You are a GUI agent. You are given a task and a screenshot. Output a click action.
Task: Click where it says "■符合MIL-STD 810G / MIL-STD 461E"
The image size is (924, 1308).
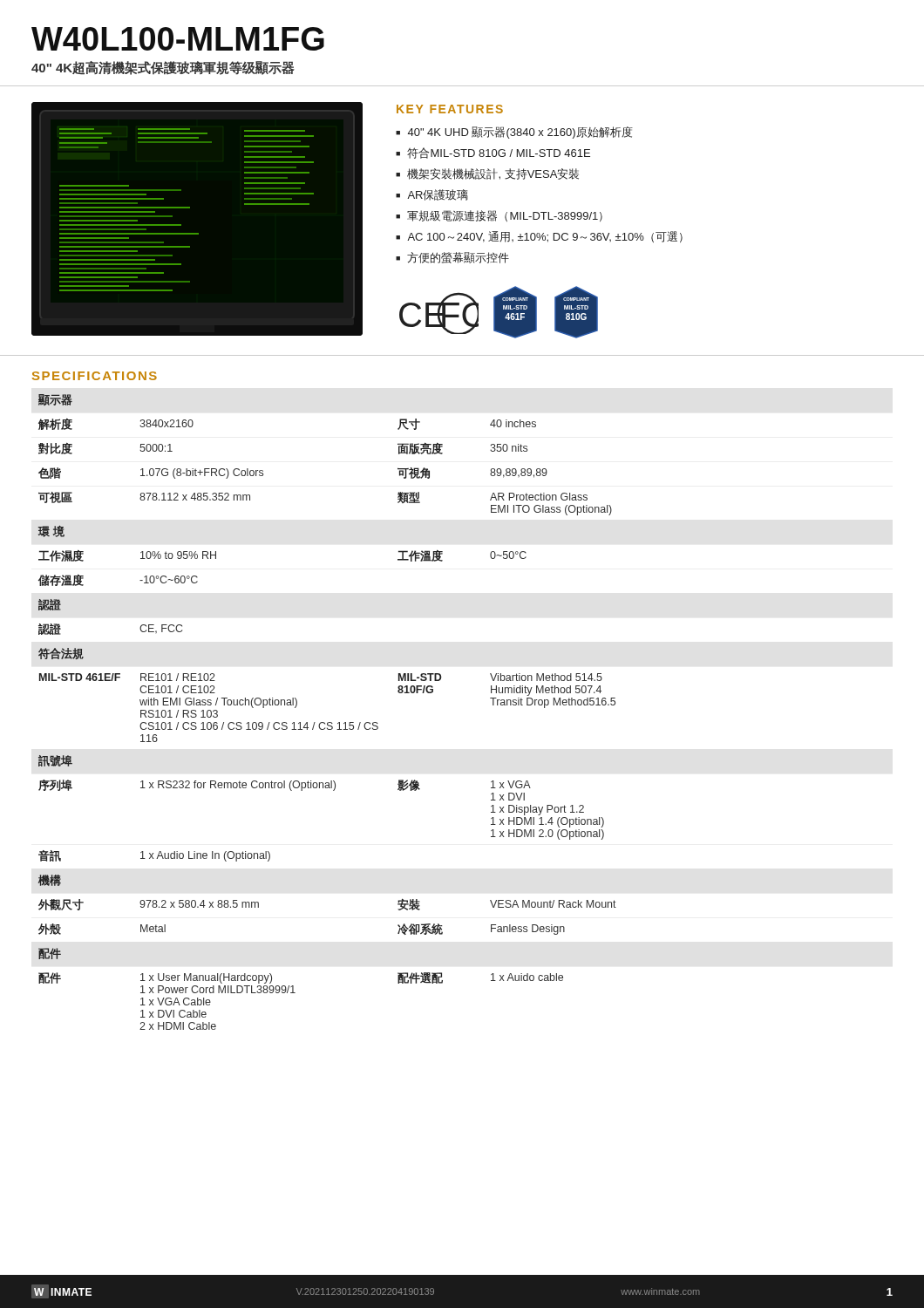pos(493,153)
